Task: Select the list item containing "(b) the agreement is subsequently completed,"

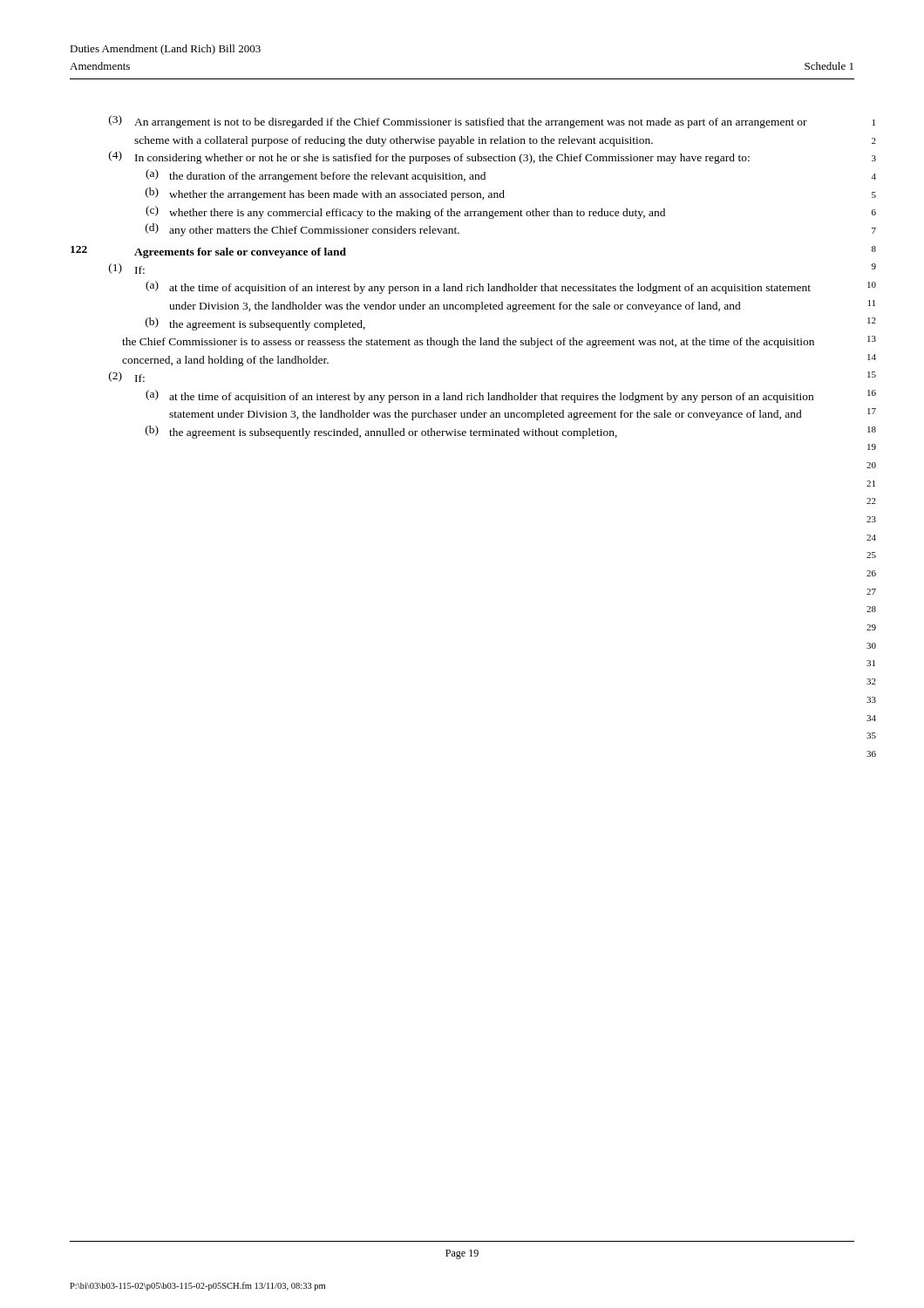Action: tap(255, 324)
